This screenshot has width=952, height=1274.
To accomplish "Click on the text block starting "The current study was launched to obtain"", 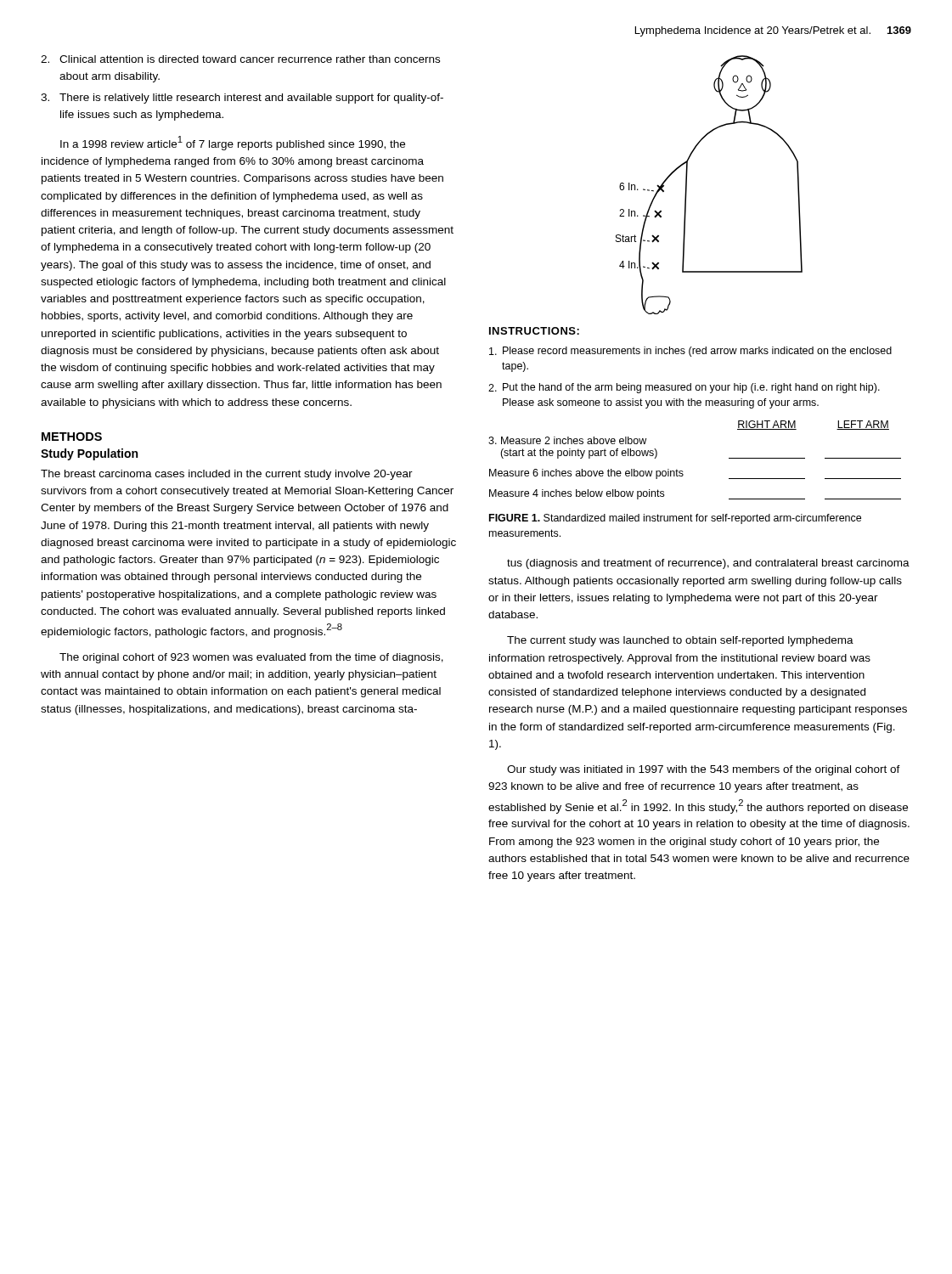I will pyautogui.click(x=698, y=692).
